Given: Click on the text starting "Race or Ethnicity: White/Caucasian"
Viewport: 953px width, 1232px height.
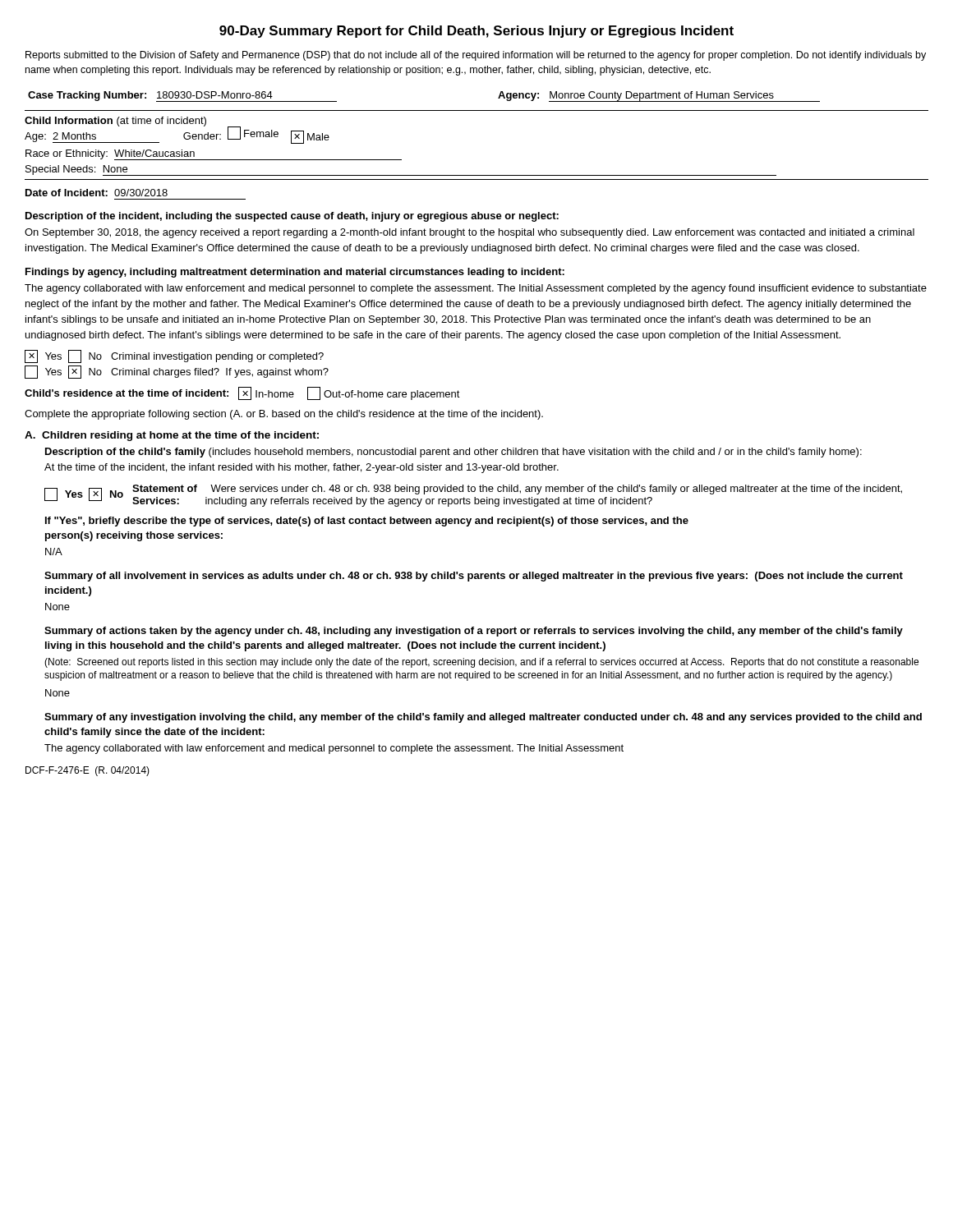Looking at the screenshot, I should (x=213, y=153).
